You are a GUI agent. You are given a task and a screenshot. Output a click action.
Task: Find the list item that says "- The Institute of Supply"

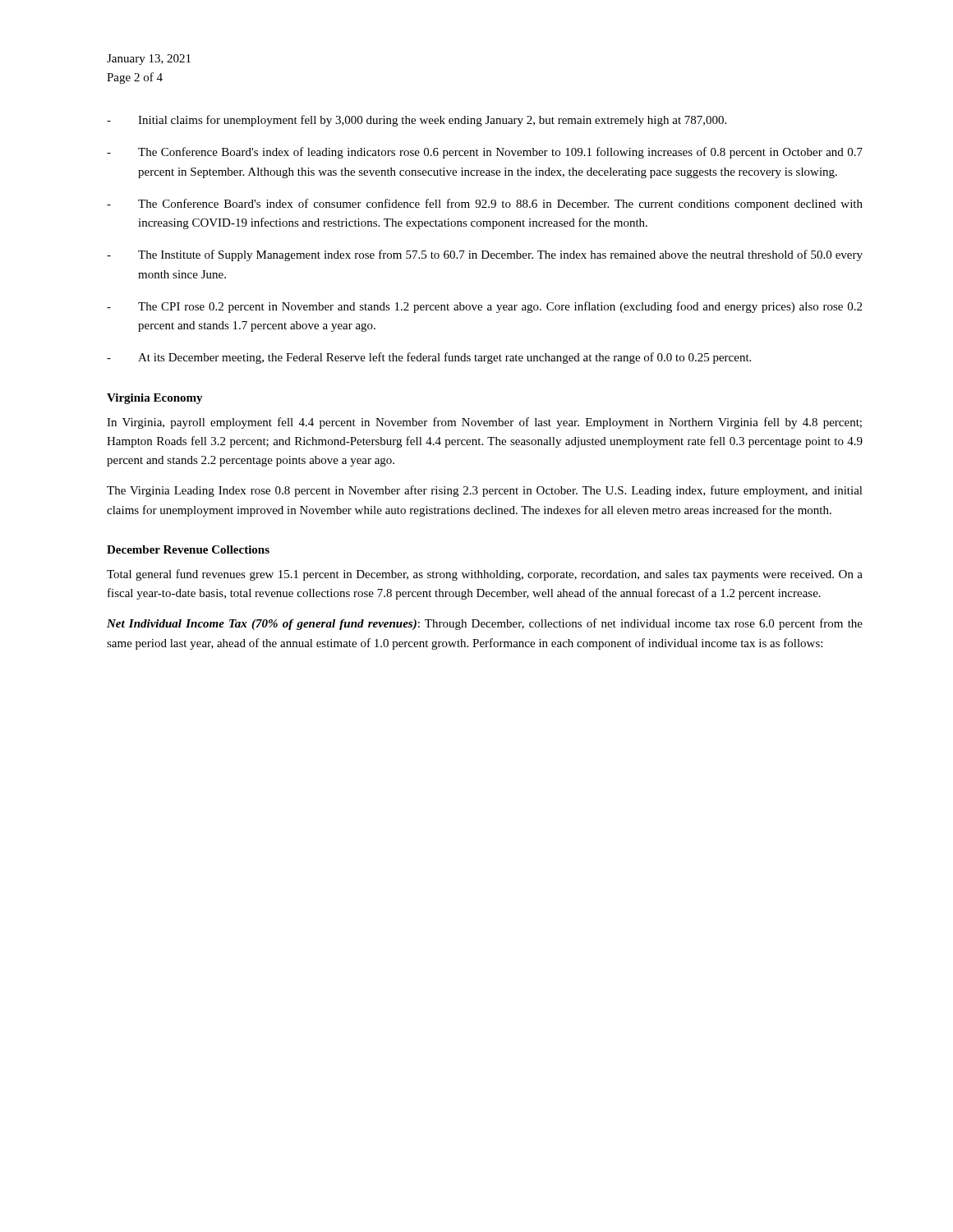pyautogui.click(x=485, y=265)
